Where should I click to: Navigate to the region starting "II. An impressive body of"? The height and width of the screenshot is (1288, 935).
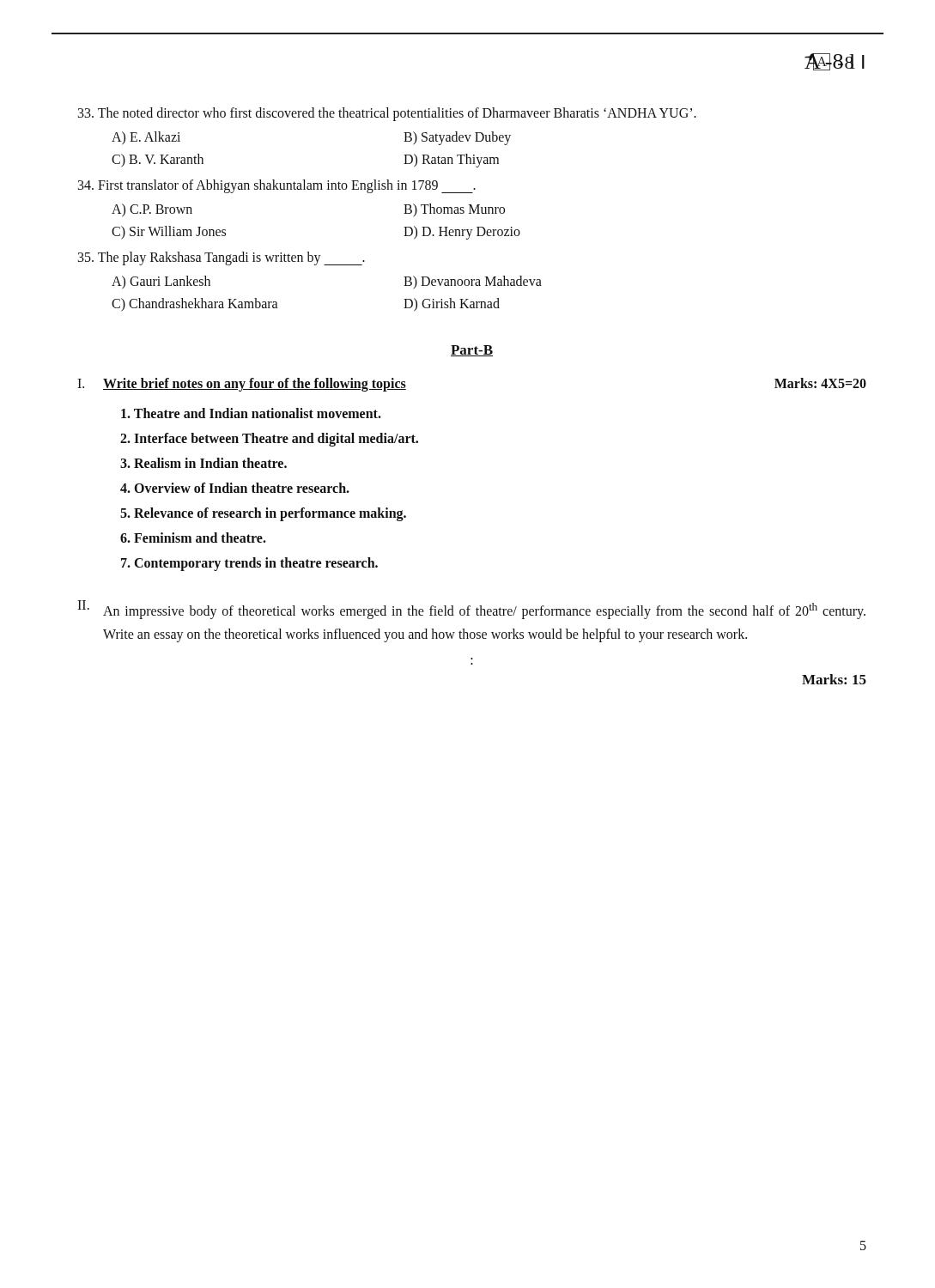pos(472,622)
